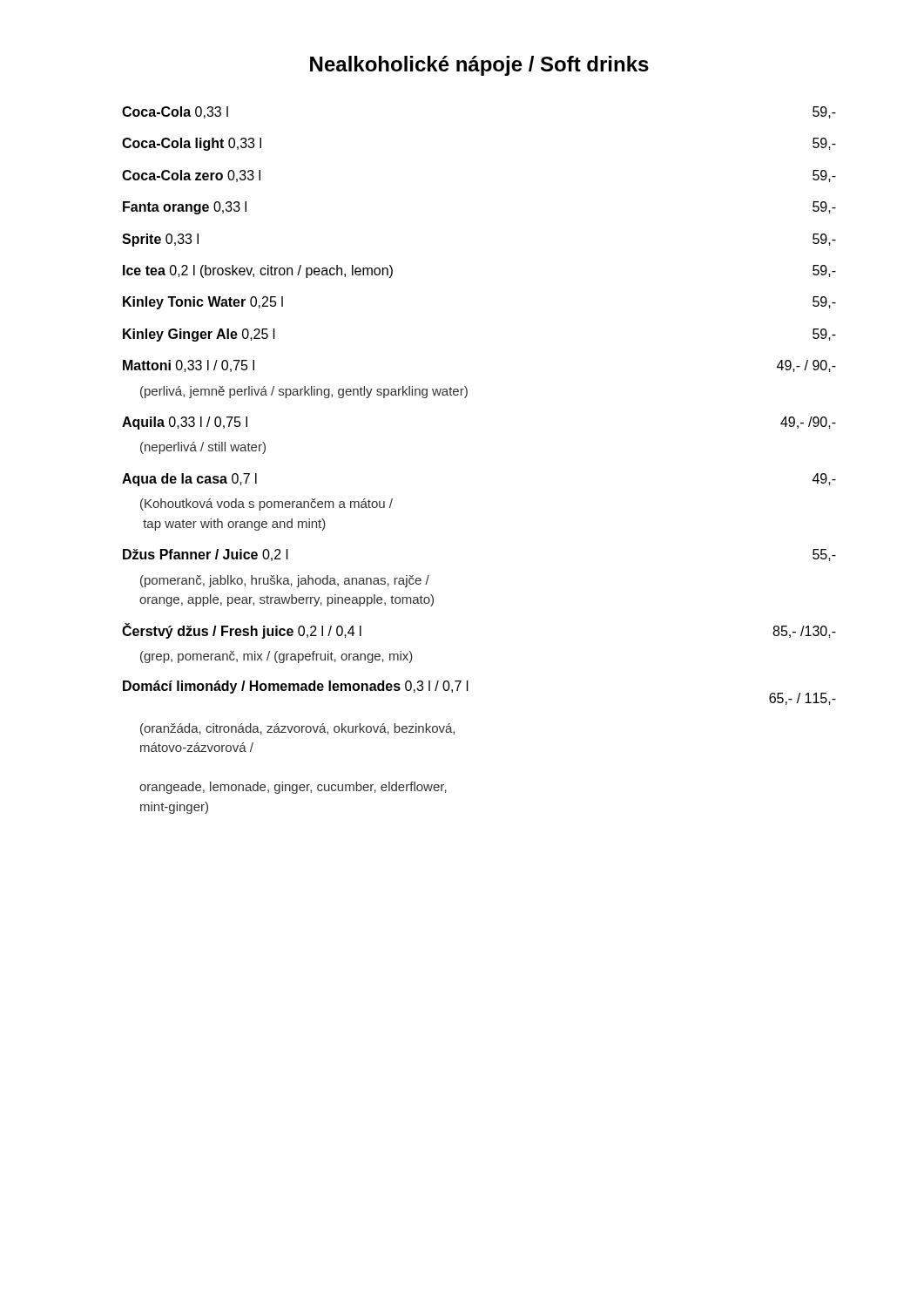Image resolution: width=924 pixels, height=1307 pixels.
Task: Navigate to the block starting "(grep, pomeranč, mix / (grapefruit, orange, mix)"
Action: tap(276, 656)
